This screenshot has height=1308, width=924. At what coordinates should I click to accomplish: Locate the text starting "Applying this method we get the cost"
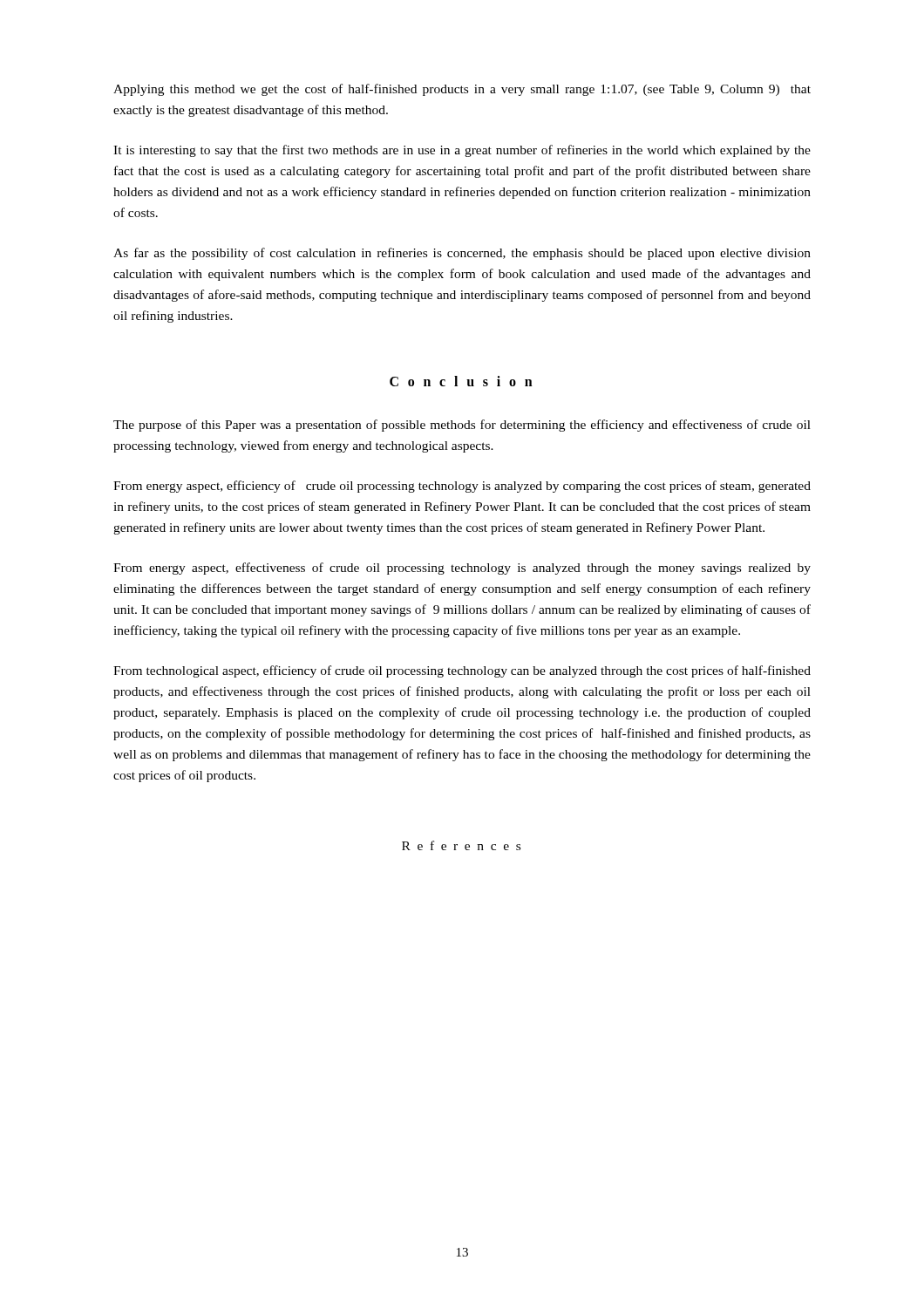coord(462,99)
